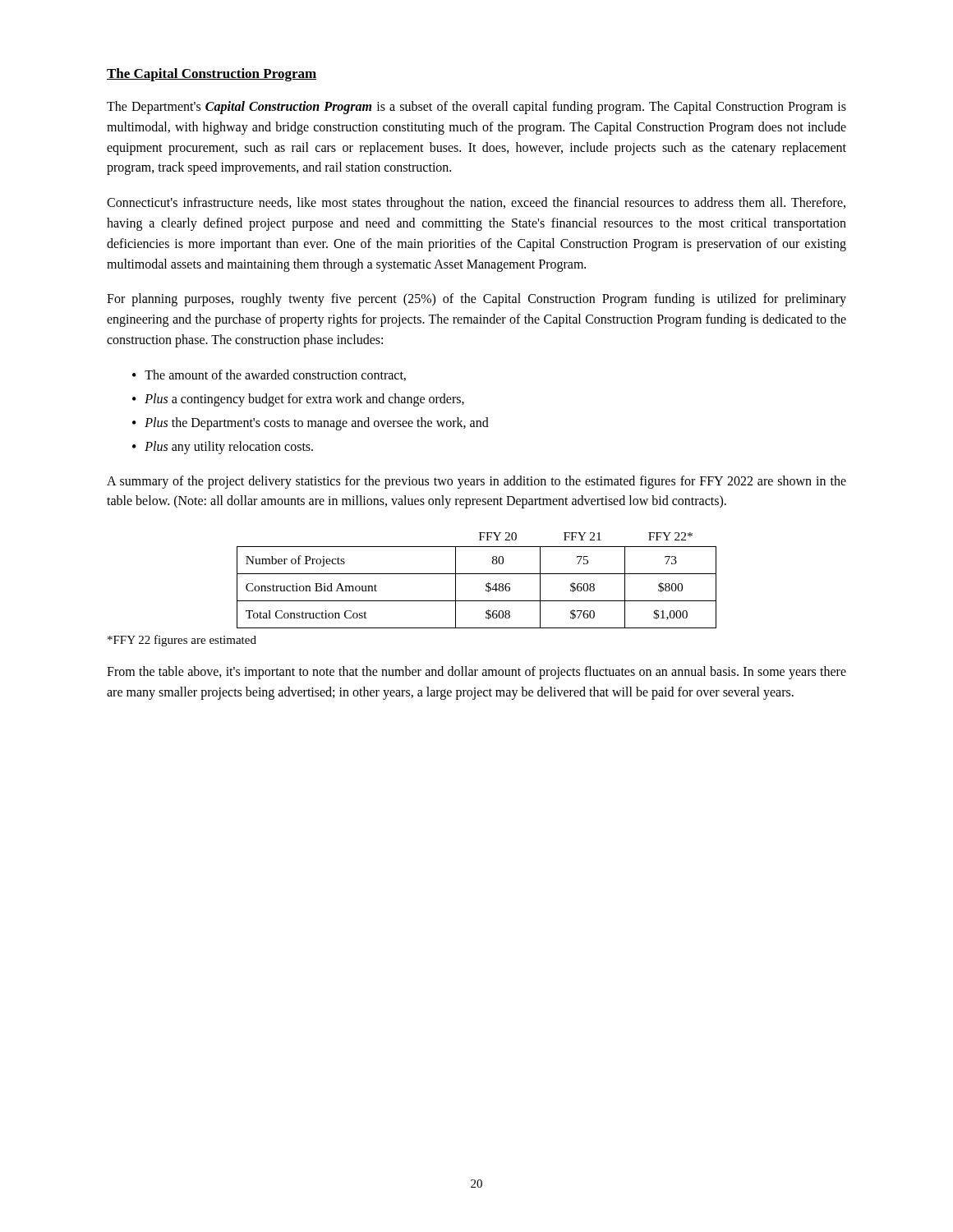Screen dimensions: 1232x953
Task: Where is the passage that starts "•Plus a contingency budget for extra"?
Action: [298, 400]
